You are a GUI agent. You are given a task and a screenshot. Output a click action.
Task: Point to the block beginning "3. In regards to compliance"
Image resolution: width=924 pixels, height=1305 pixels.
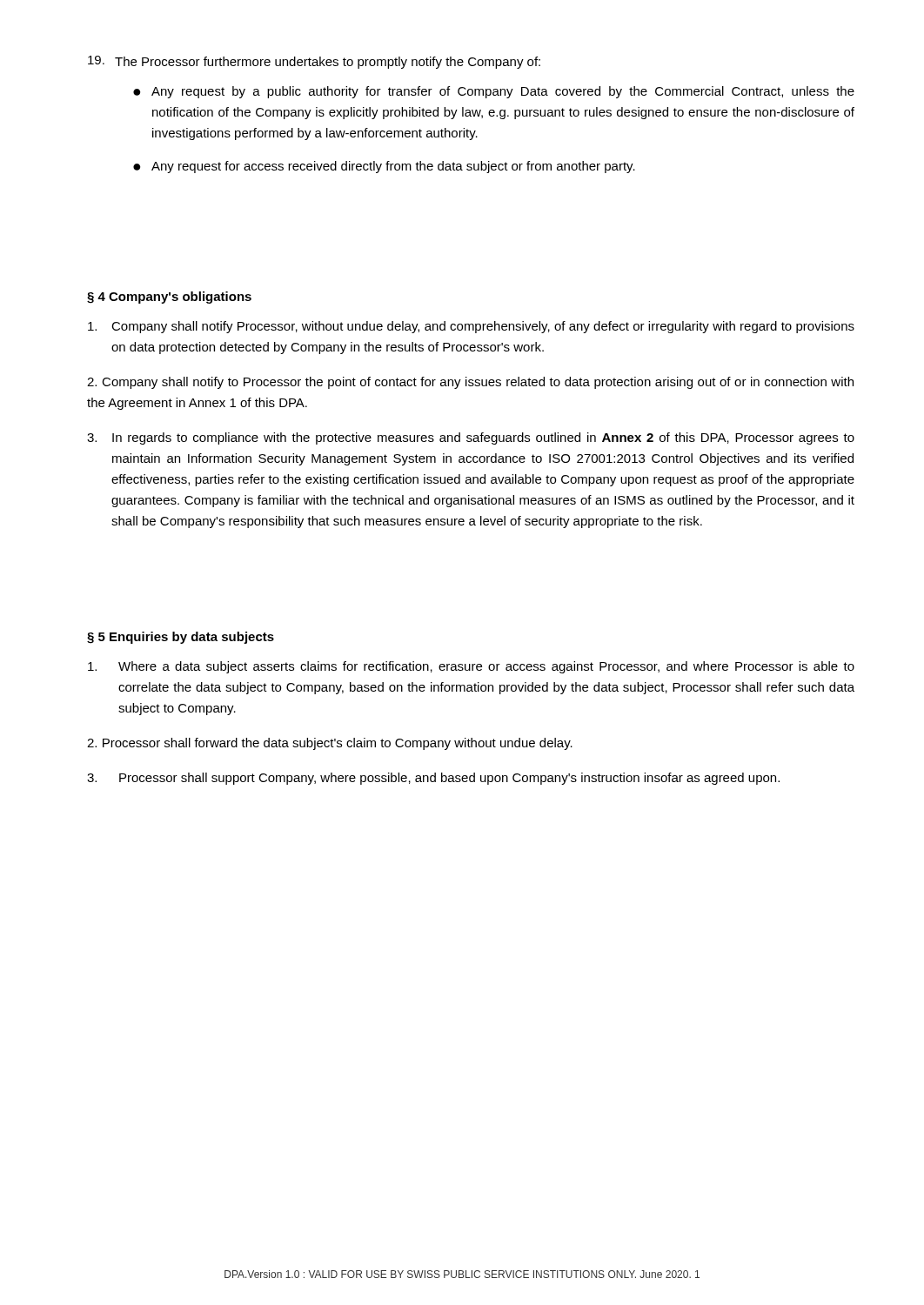[471, 479]
